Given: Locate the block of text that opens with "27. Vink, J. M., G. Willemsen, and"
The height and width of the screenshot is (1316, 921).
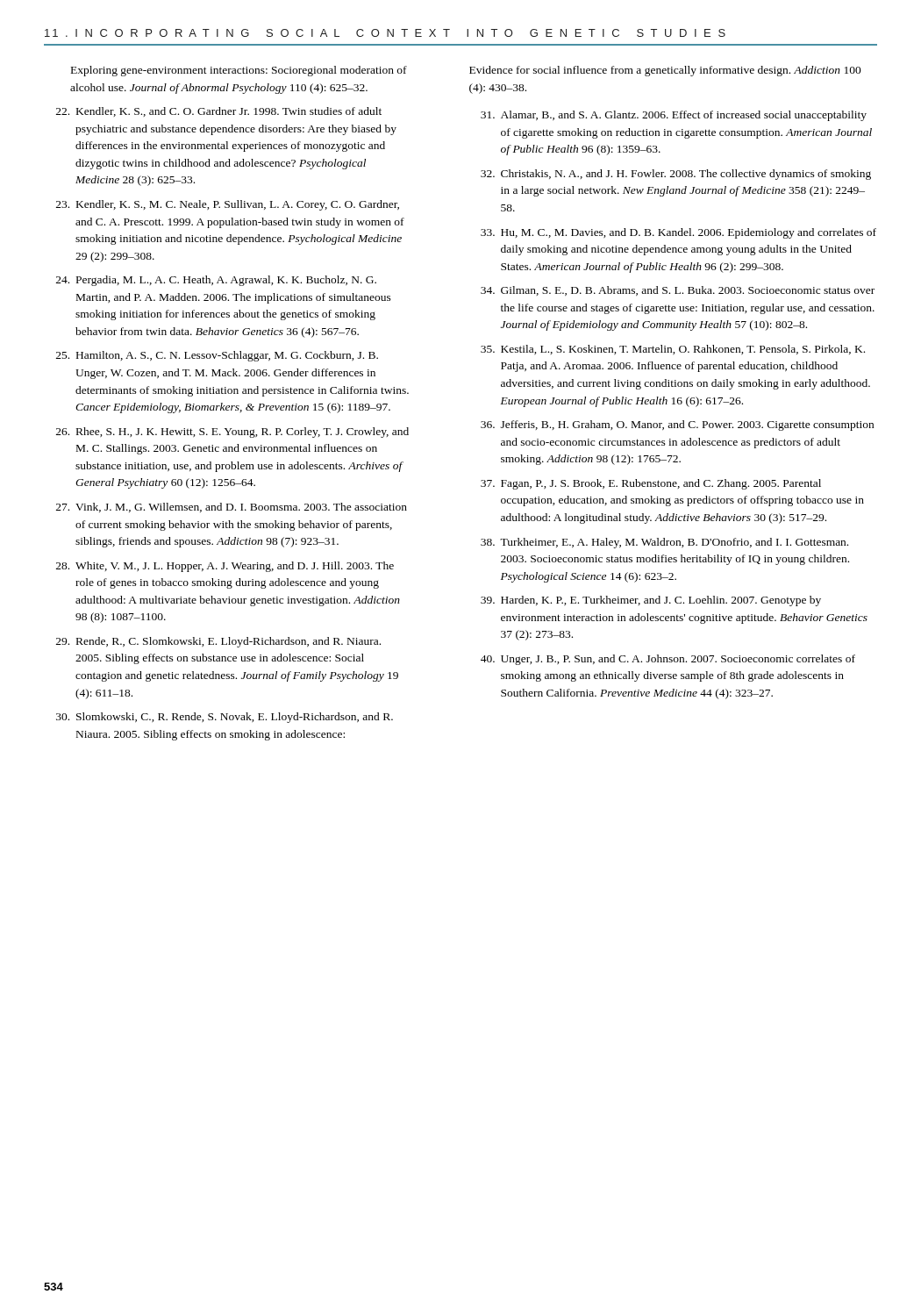Looking at the screenshot, I should 227,524.
